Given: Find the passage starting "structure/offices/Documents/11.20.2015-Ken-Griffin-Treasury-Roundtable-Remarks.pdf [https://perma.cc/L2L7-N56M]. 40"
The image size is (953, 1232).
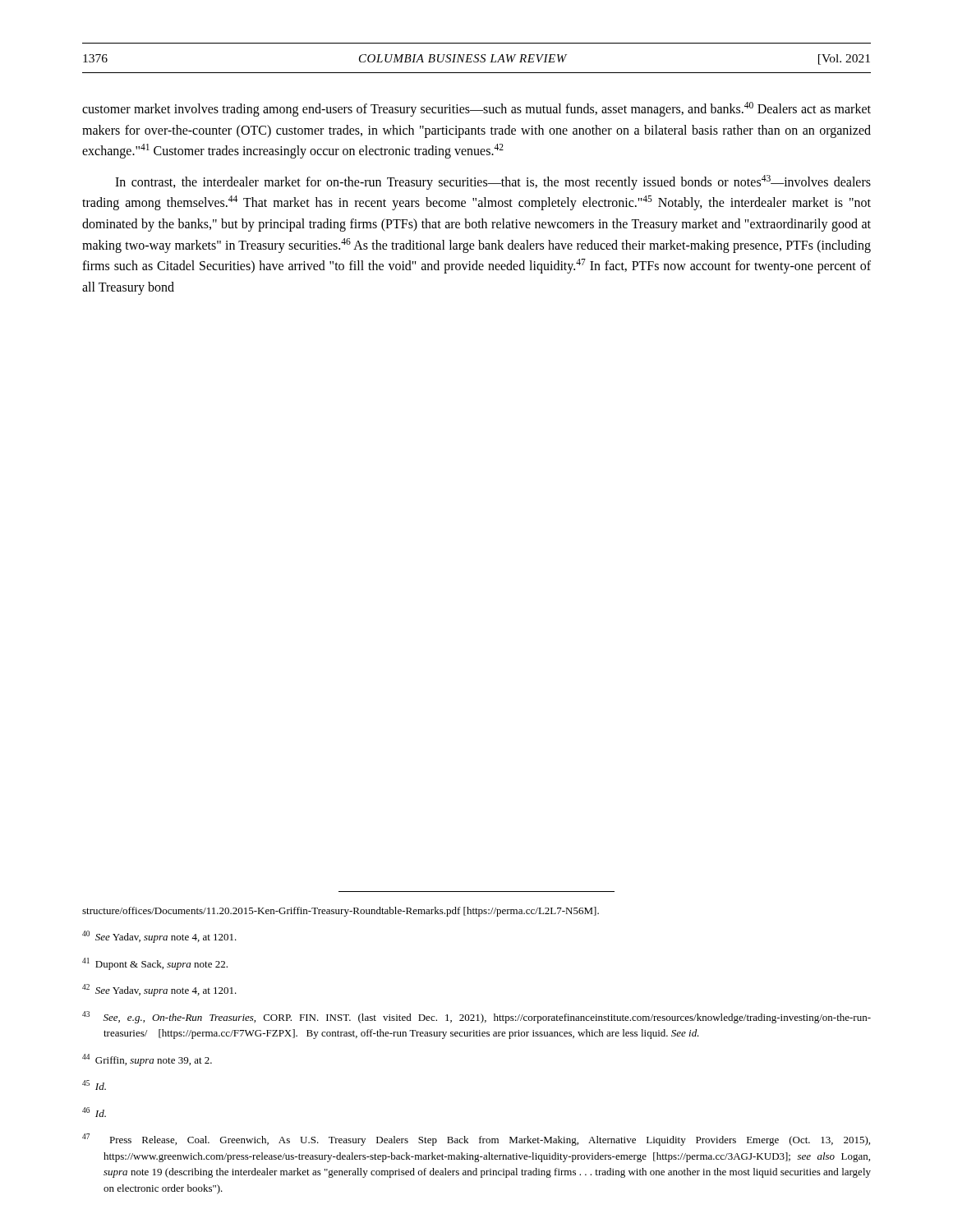Looking at the screenshot, I should point(341,912).
